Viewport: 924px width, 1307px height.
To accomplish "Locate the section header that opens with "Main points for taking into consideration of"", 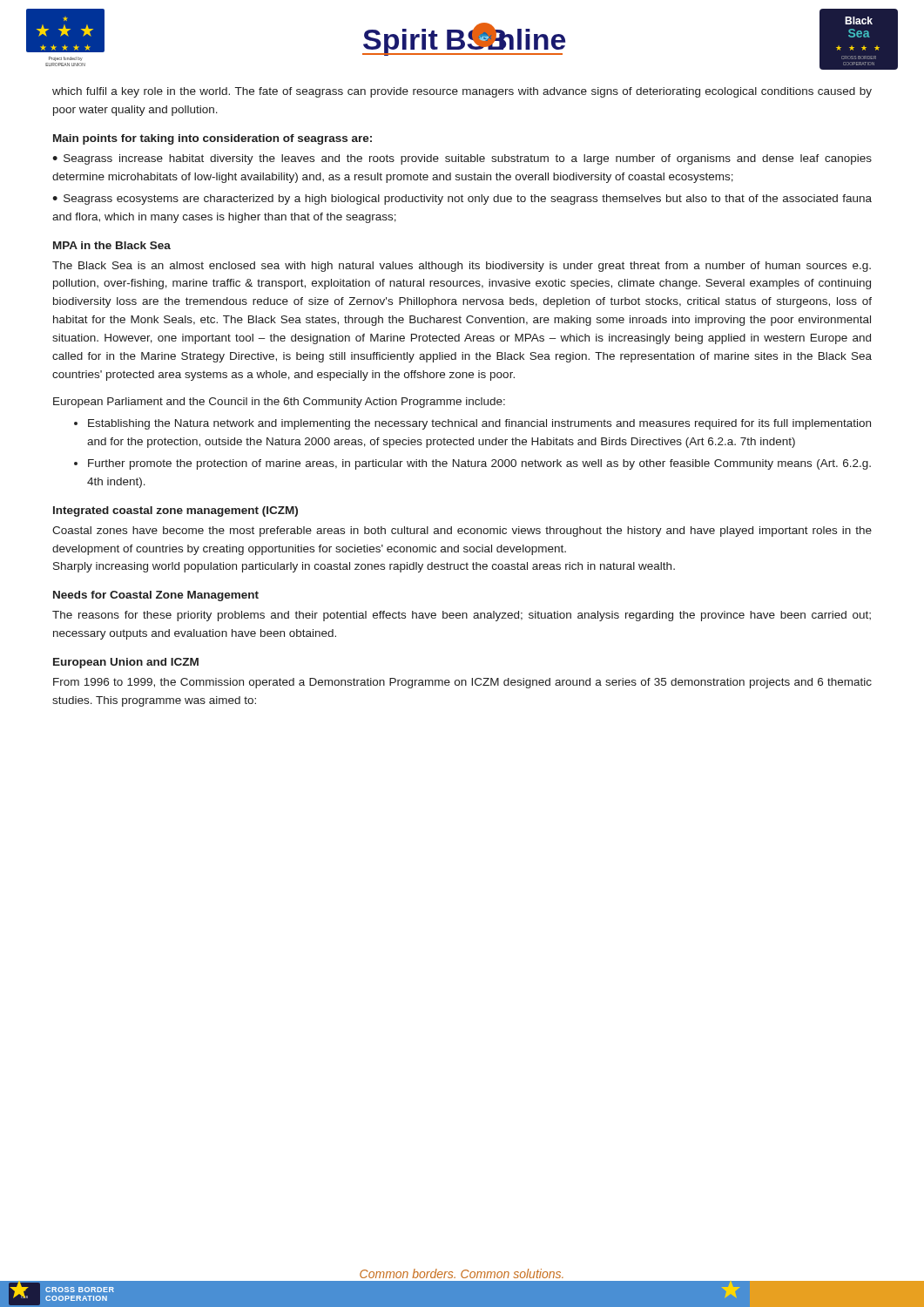I will (213, 138).
